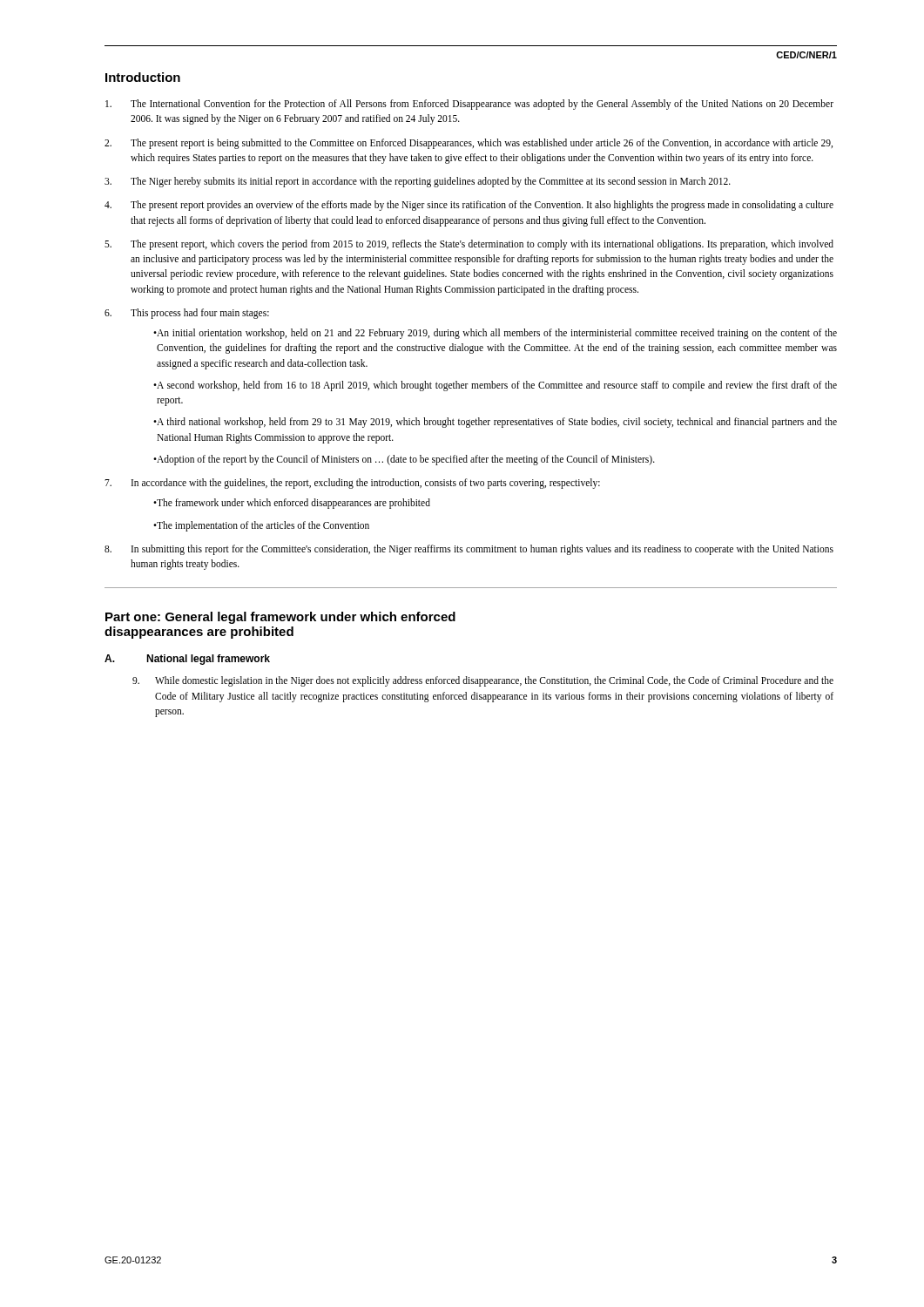Select the section header that reads "Part one: General legal"

(280, 618)
